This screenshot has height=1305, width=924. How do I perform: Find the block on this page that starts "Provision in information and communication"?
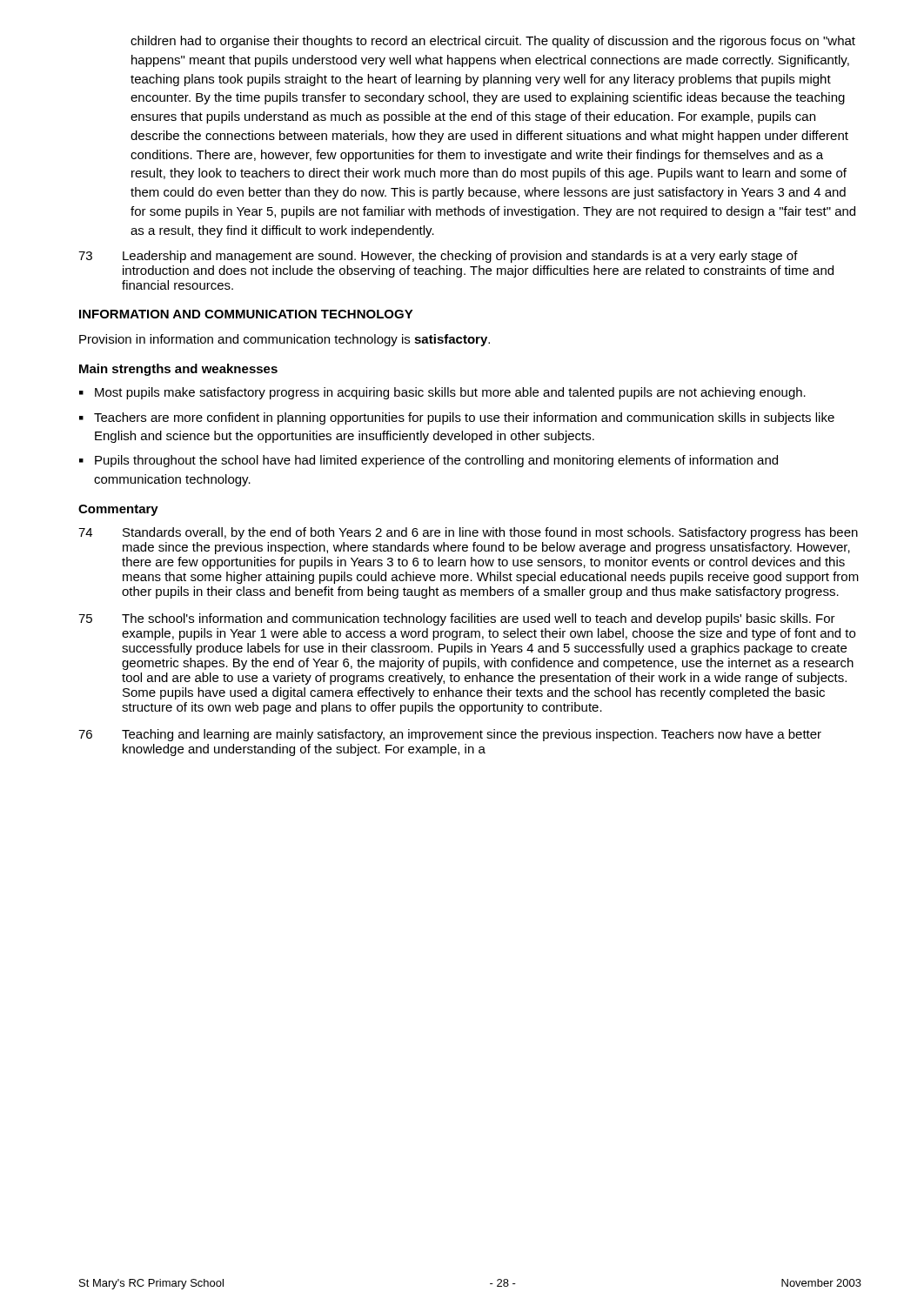tap(470, 339)
